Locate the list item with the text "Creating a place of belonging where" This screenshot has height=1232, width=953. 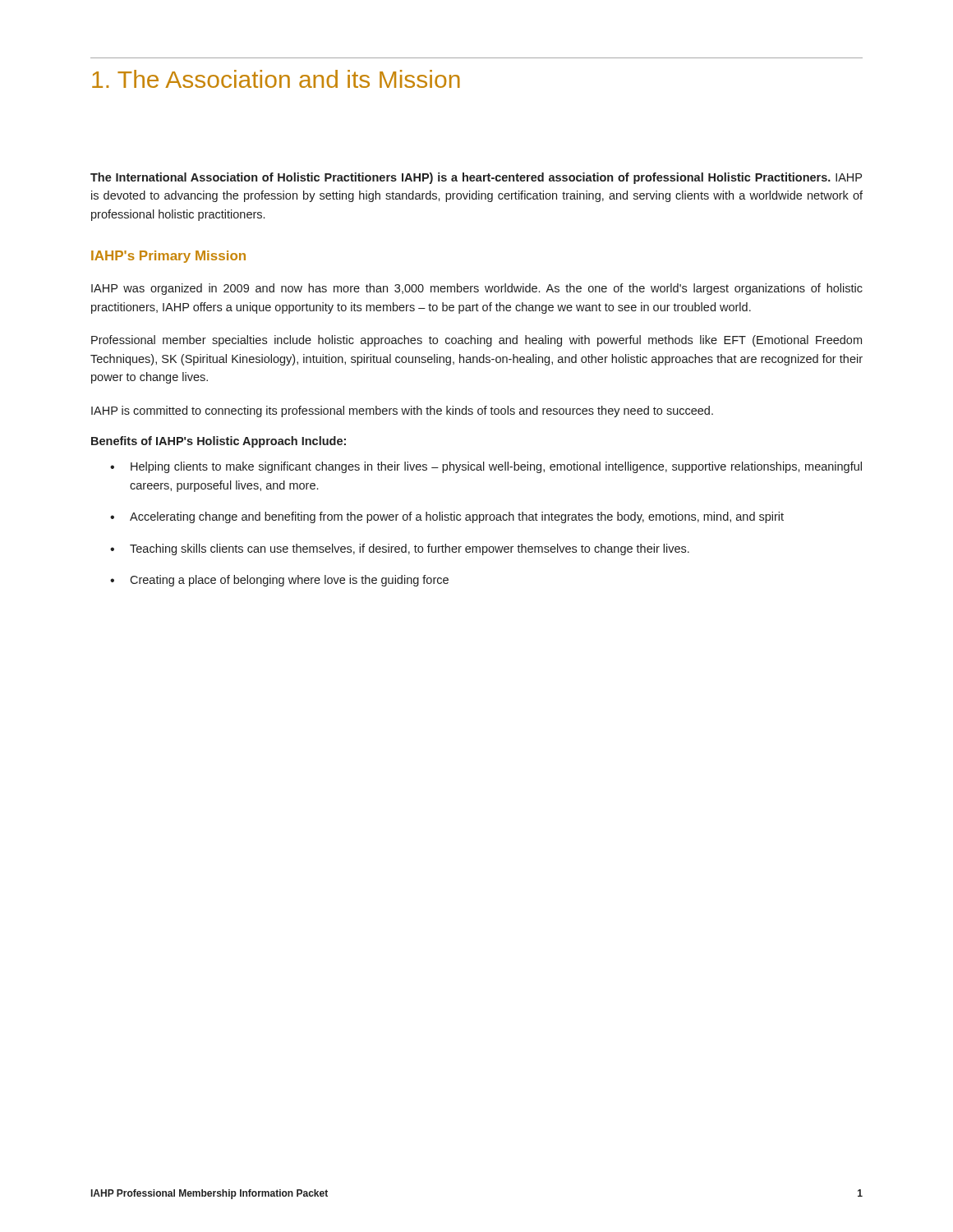pyautogui.click(x=279, y=581)
